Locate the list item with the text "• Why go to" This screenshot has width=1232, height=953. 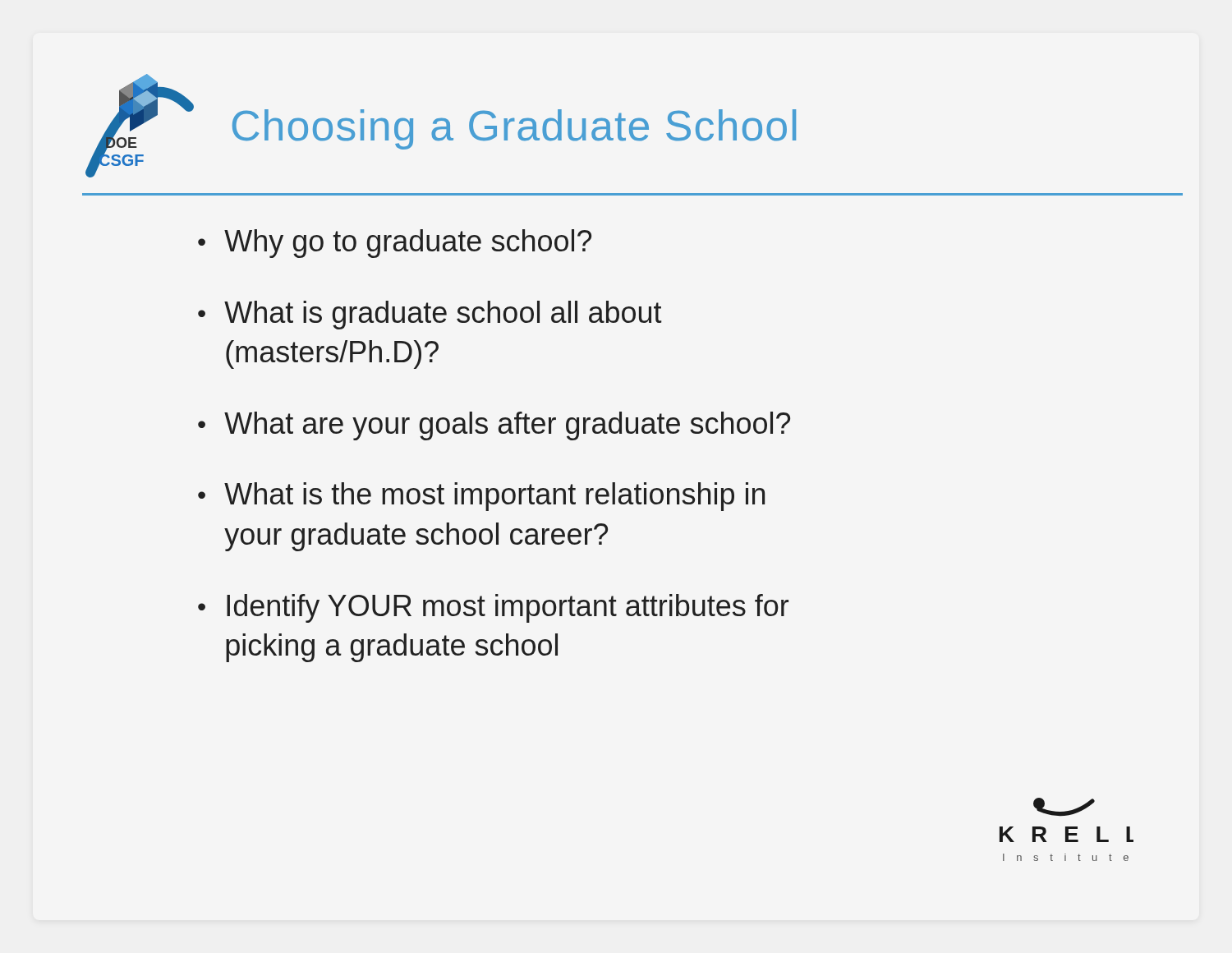pos(395,242)
